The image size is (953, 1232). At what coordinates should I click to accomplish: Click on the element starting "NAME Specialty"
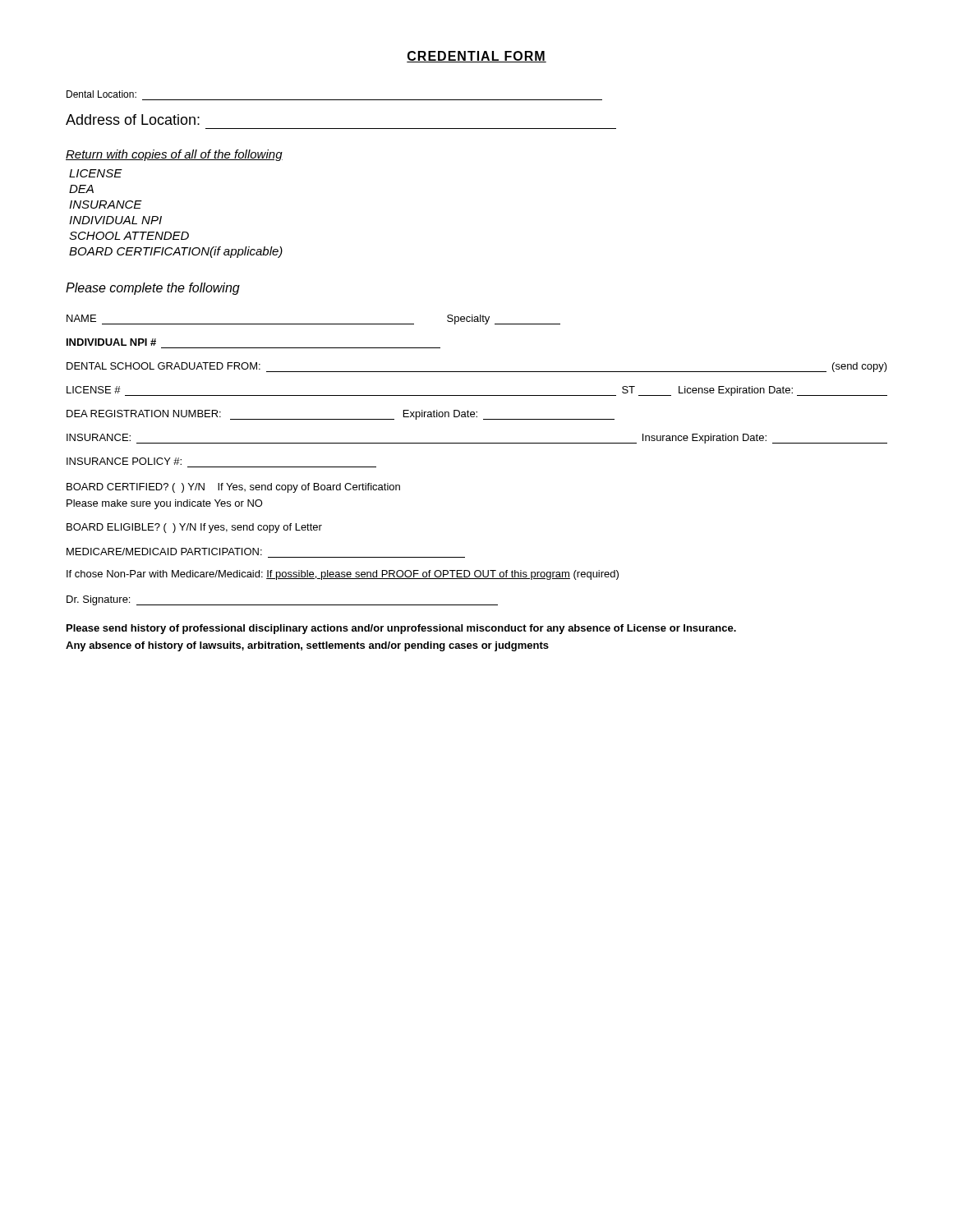313,318
